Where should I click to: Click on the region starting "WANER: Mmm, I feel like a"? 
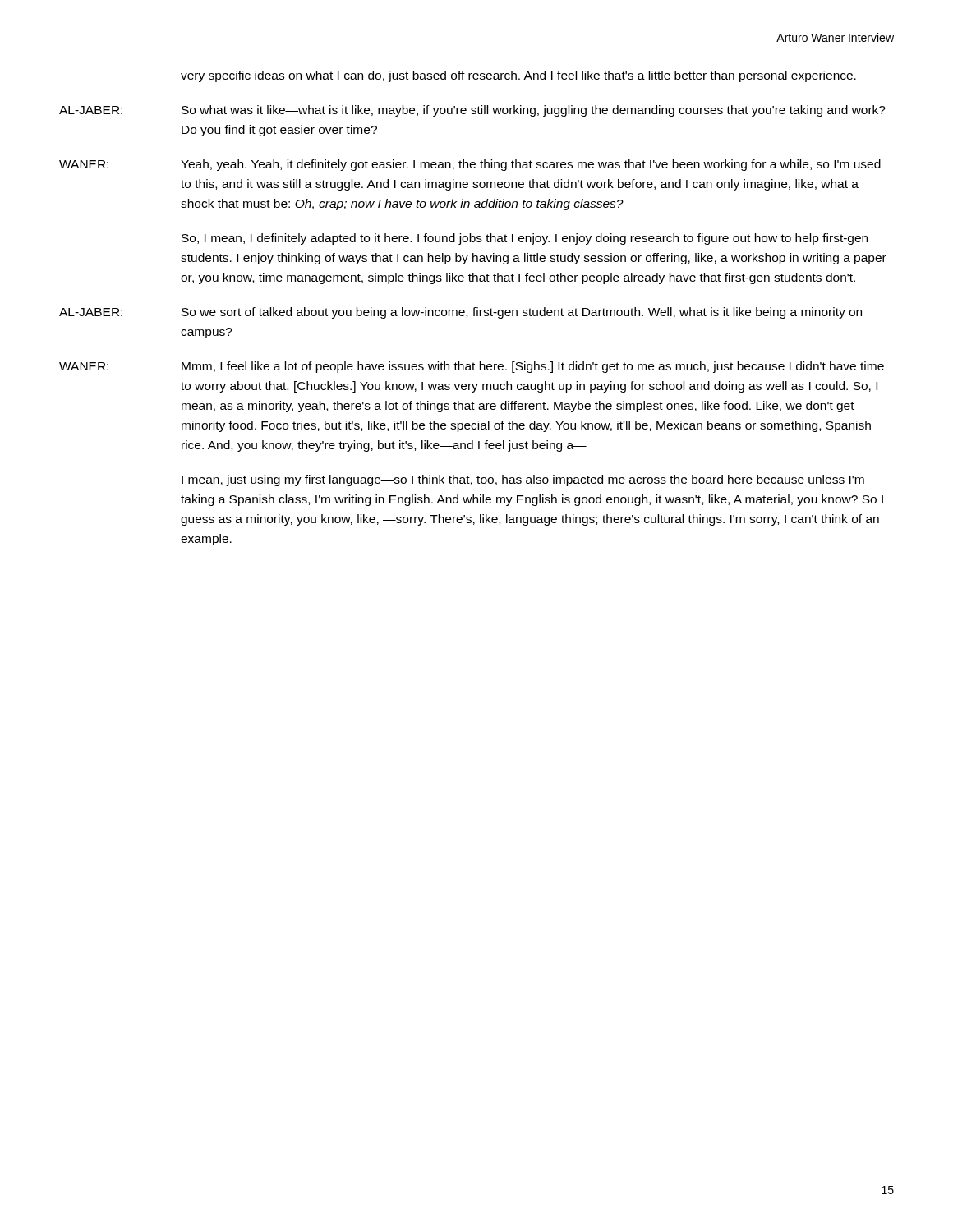pyautogui.click(x=476, y=406)
